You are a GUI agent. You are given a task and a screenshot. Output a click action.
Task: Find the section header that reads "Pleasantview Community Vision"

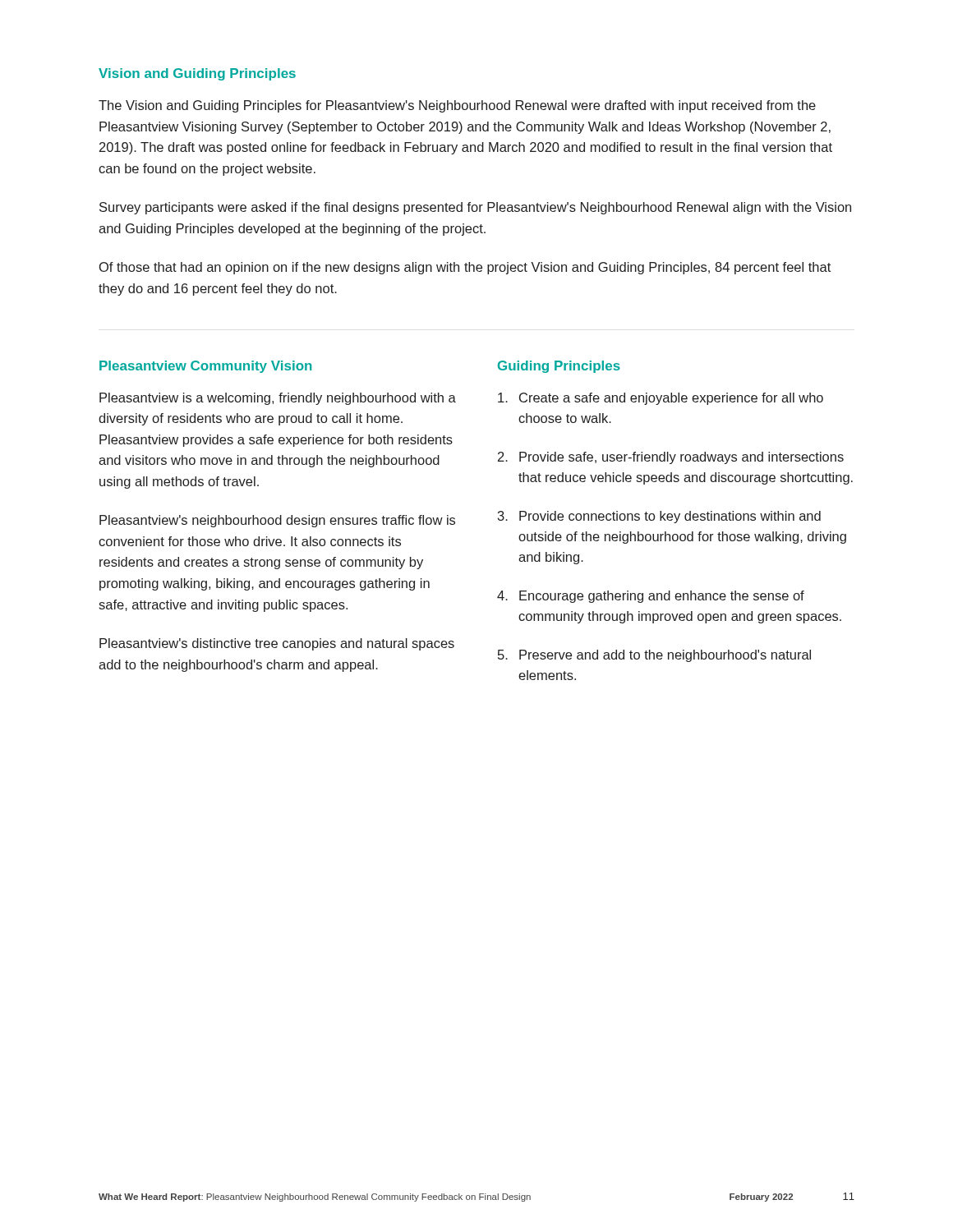pyautogui.click(x=206, y=365)
